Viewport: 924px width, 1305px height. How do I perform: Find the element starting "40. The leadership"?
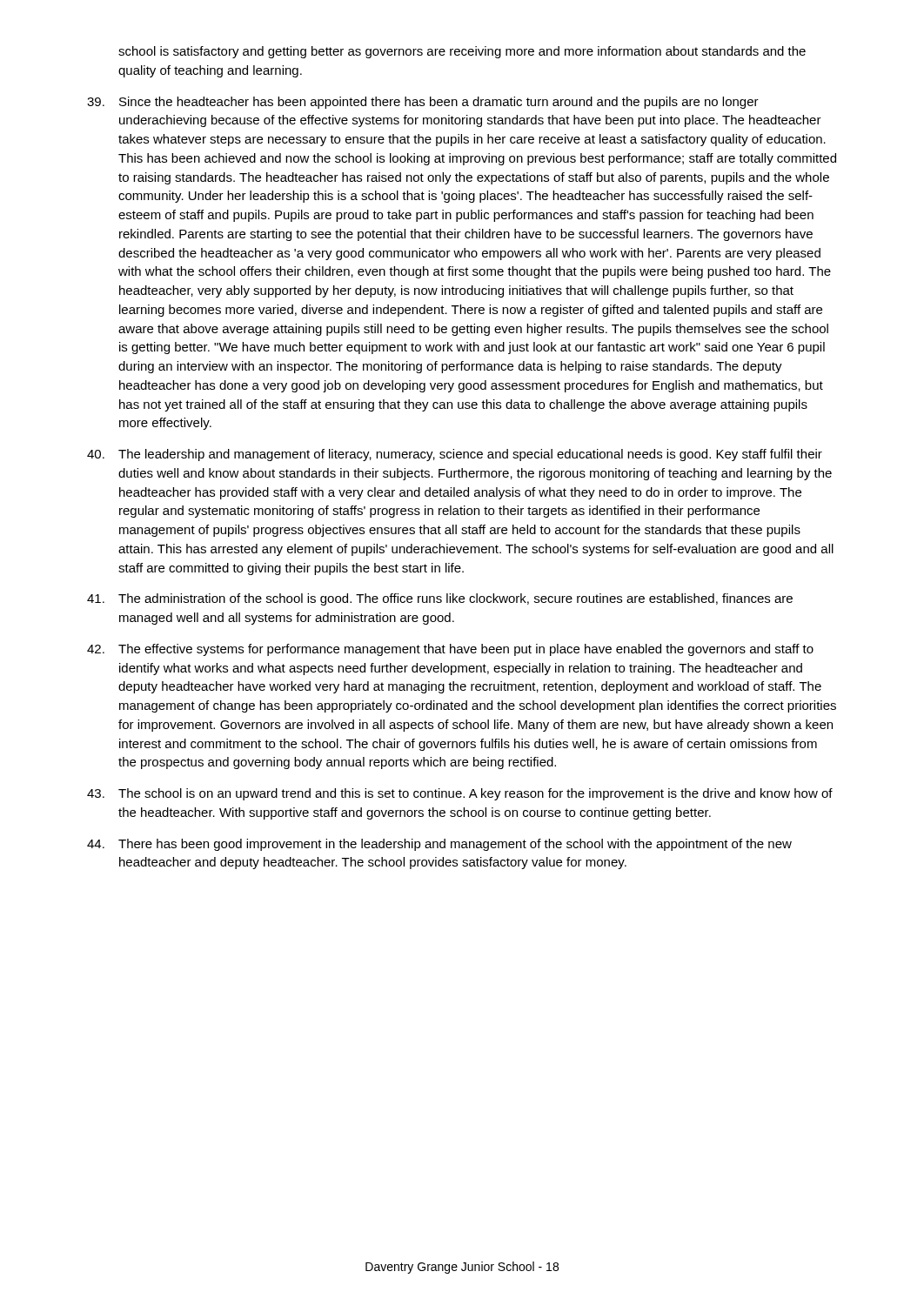coord(462,511)
